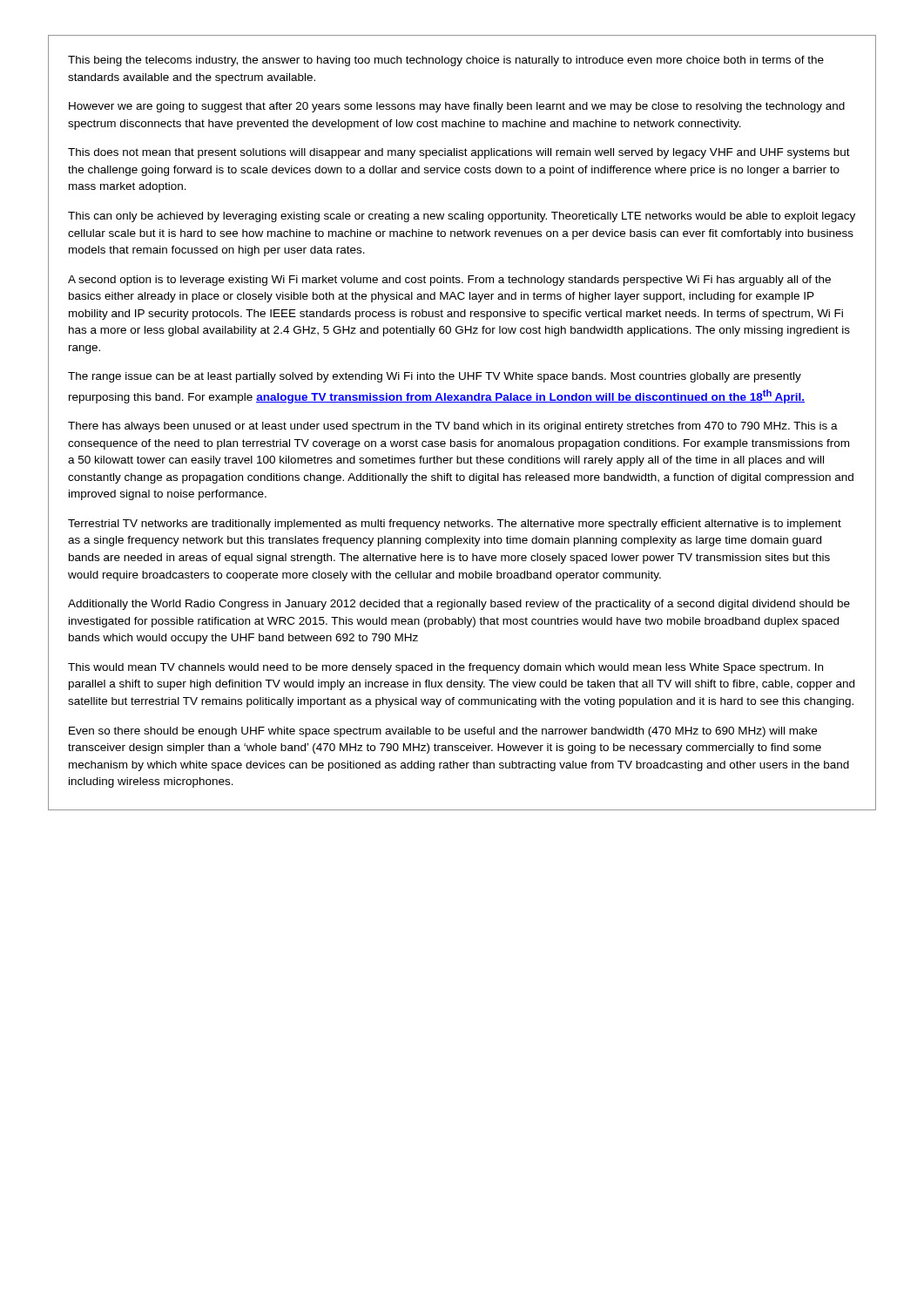This screenshot has height=1307, width=924.
Task: Click on the text block that says "Additionally the World Radio Congress"
Action: pos(459,621)
